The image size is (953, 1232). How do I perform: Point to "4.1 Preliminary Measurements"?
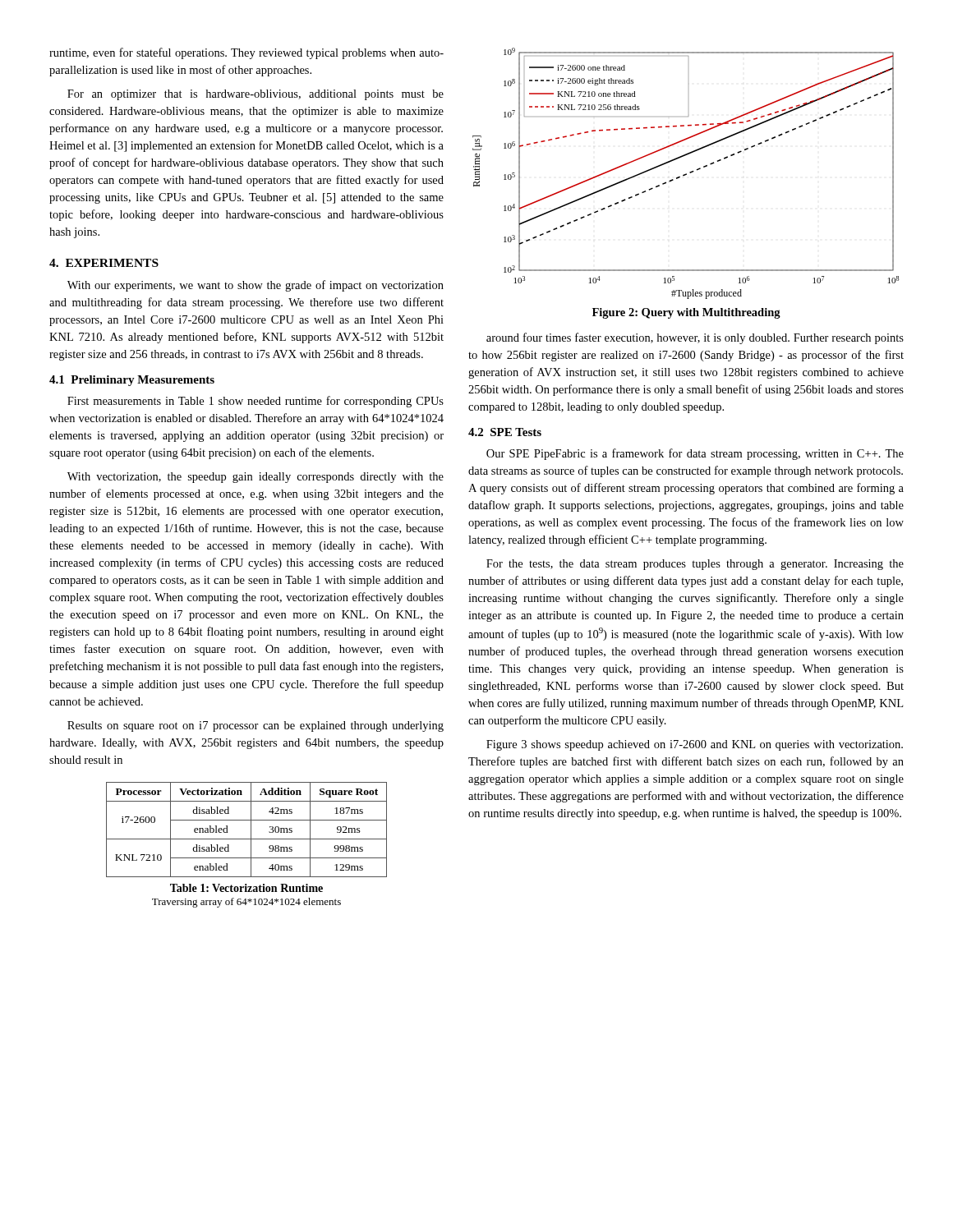pyautogui.click(x=132, y=381)
